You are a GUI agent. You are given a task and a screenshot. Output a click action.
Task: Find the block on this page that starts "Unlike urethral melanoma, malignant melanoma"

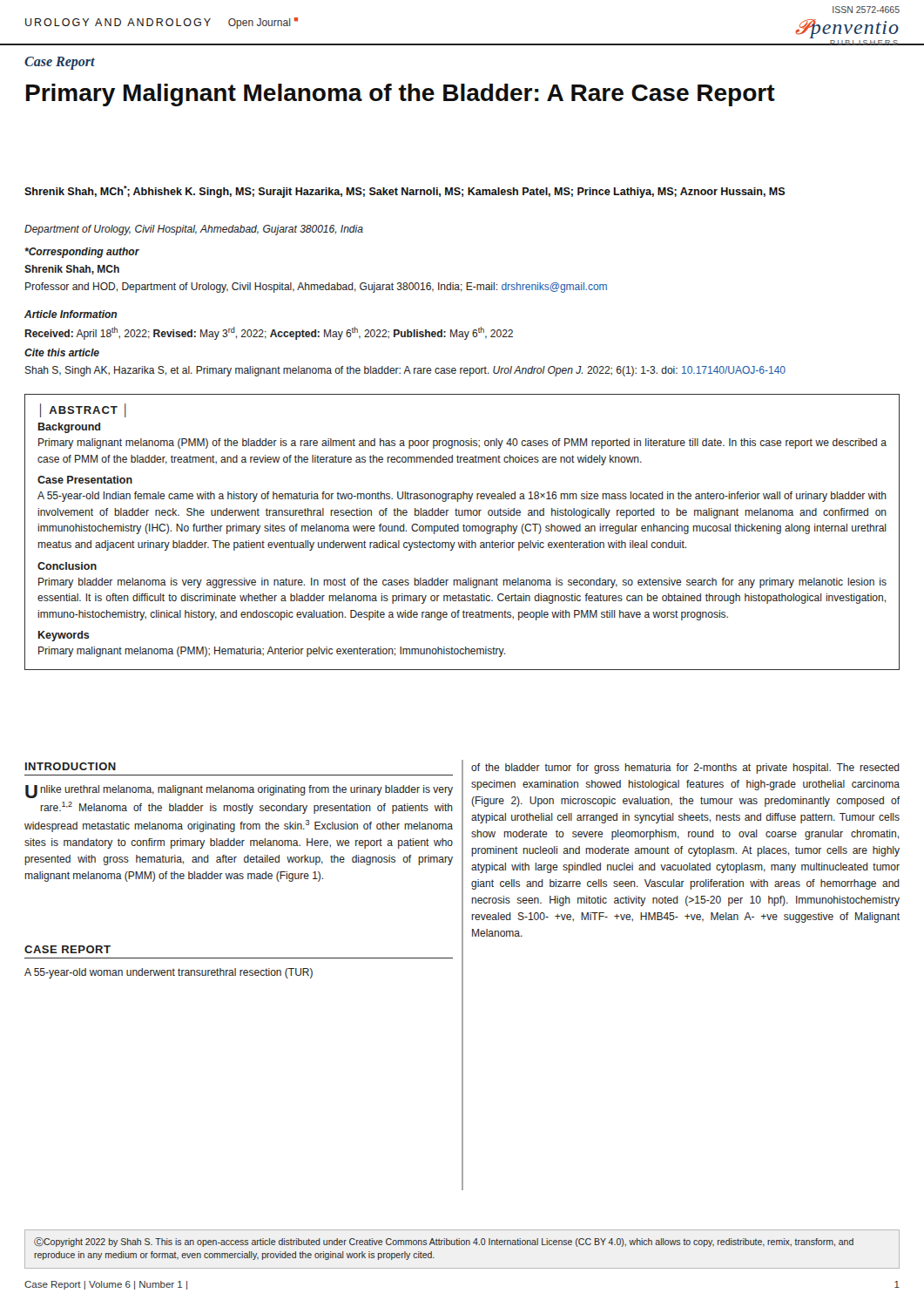[x=239, y=832]
